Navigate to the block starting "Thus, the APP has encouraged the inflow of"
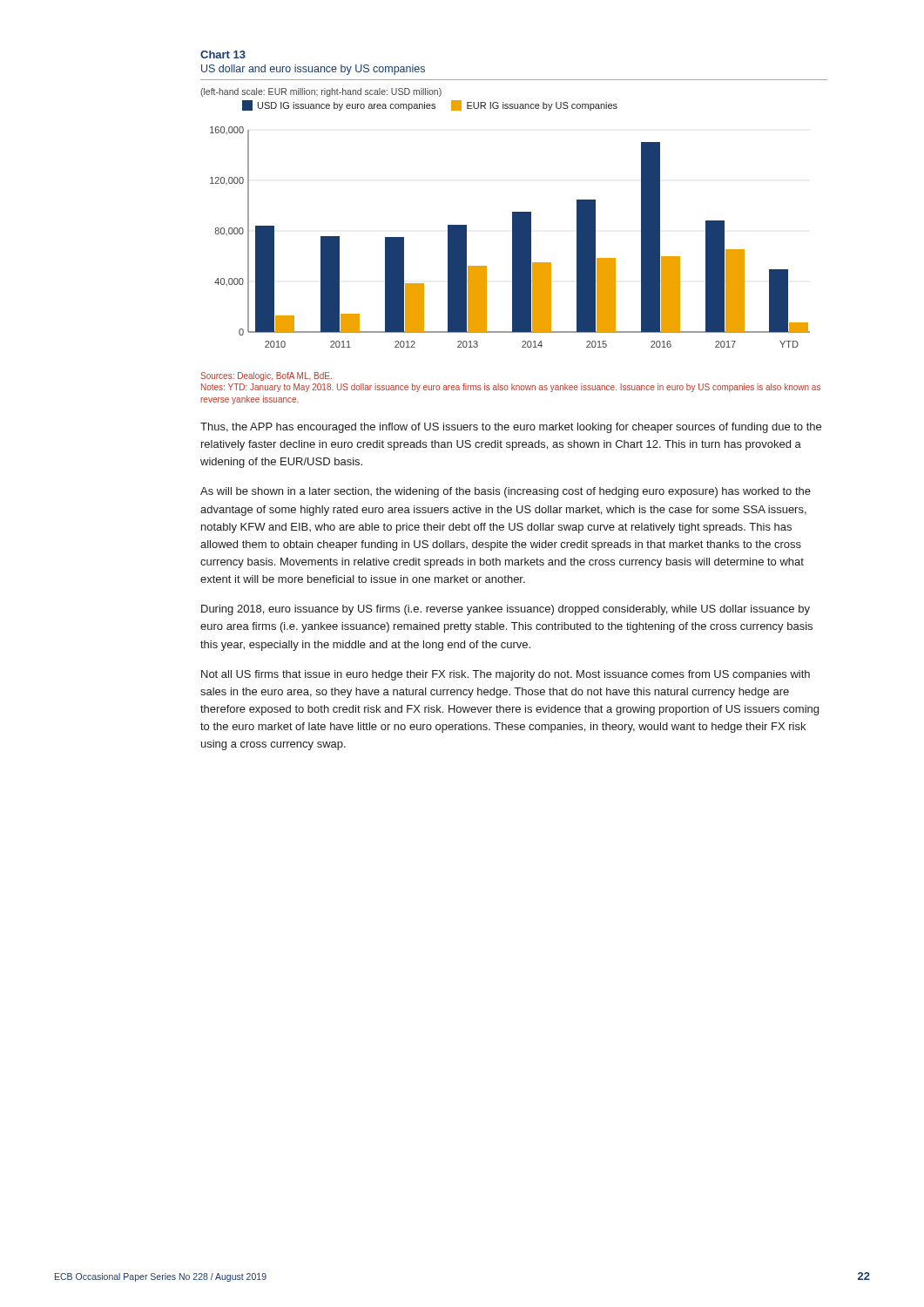 511,444
